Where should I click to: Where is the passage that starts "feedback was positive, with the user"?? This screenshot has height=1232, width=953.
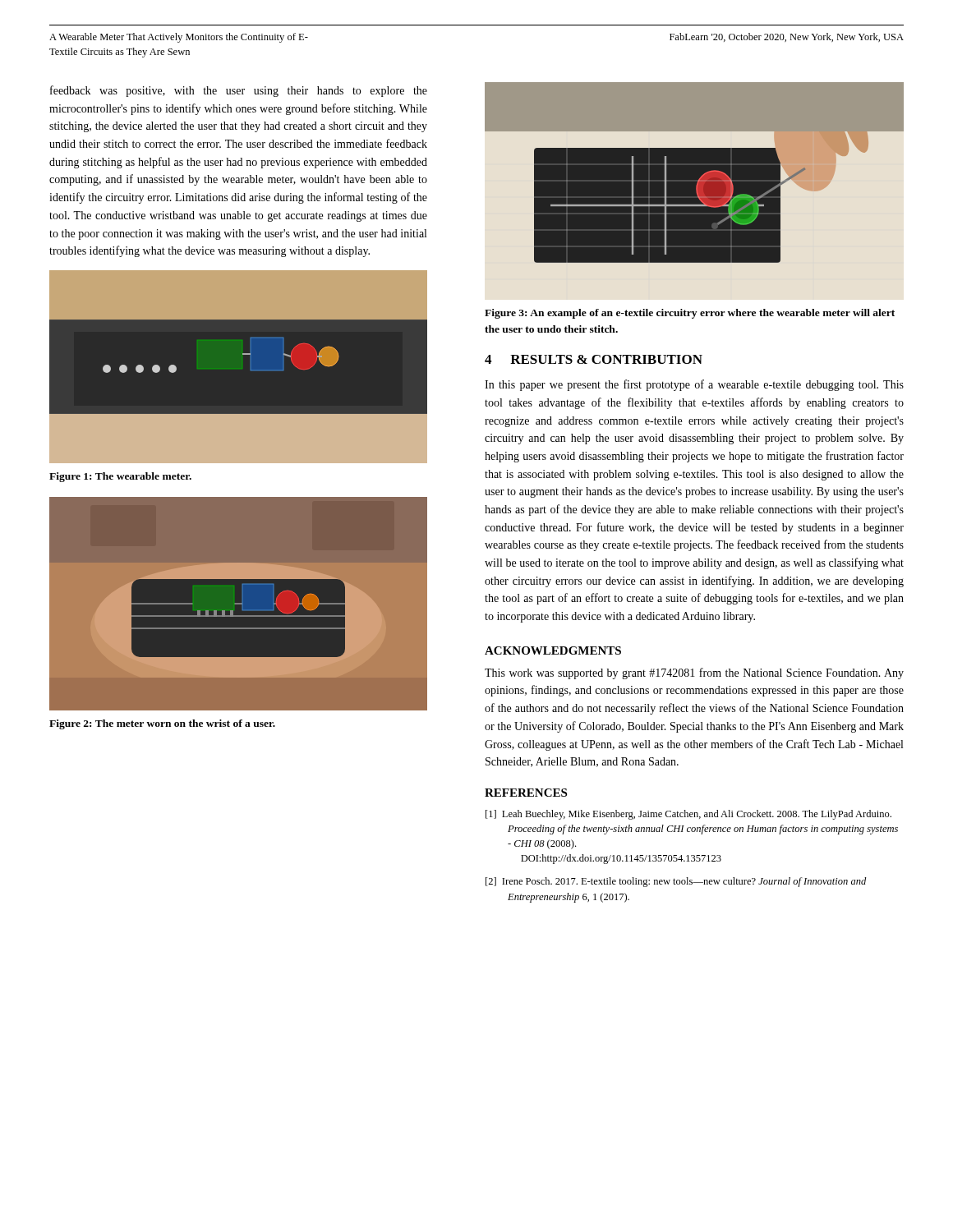point(238,171)
